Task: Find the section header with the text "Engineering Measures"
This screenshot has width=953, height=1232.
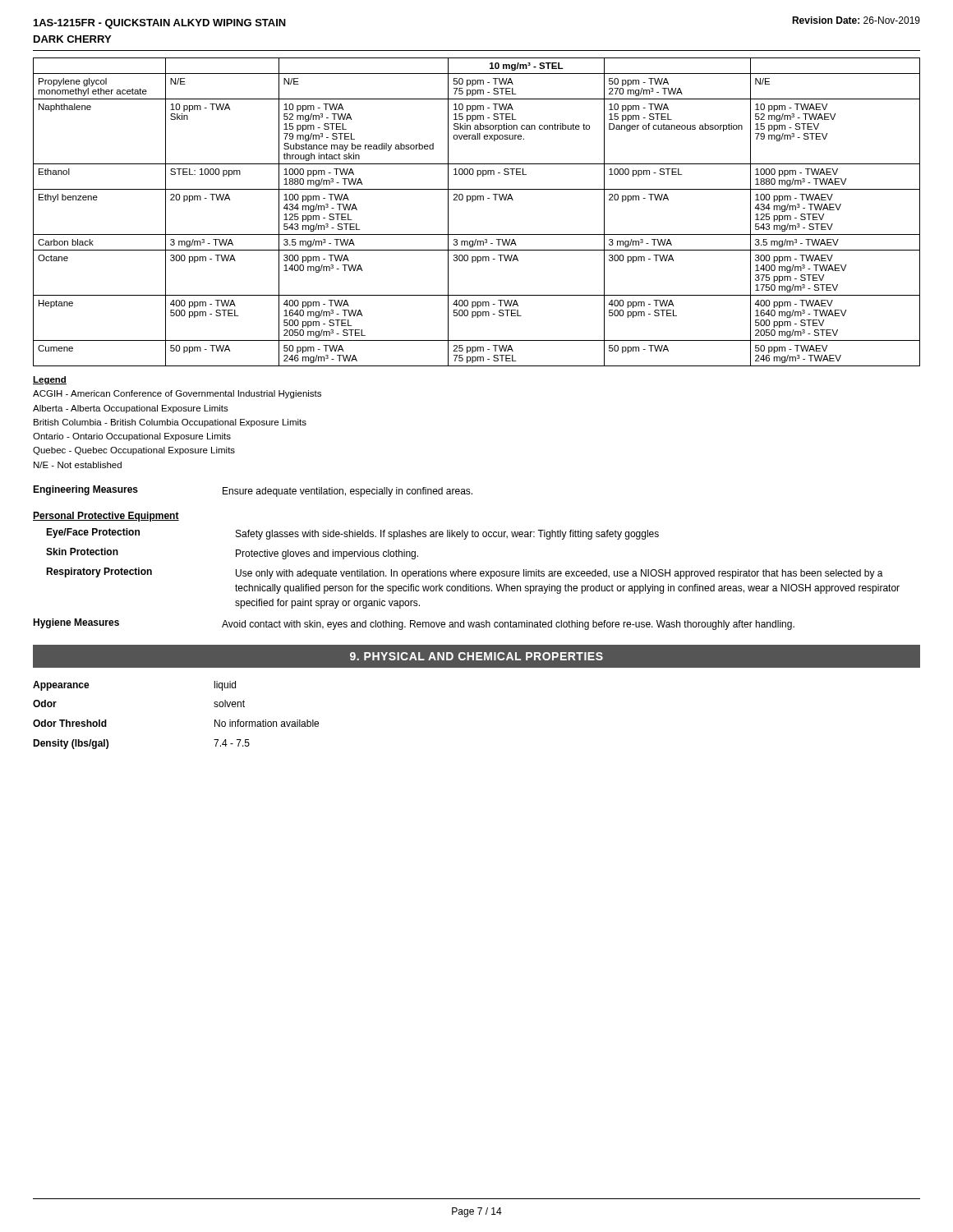Action: pyautogui.click(x=85, y=489)
